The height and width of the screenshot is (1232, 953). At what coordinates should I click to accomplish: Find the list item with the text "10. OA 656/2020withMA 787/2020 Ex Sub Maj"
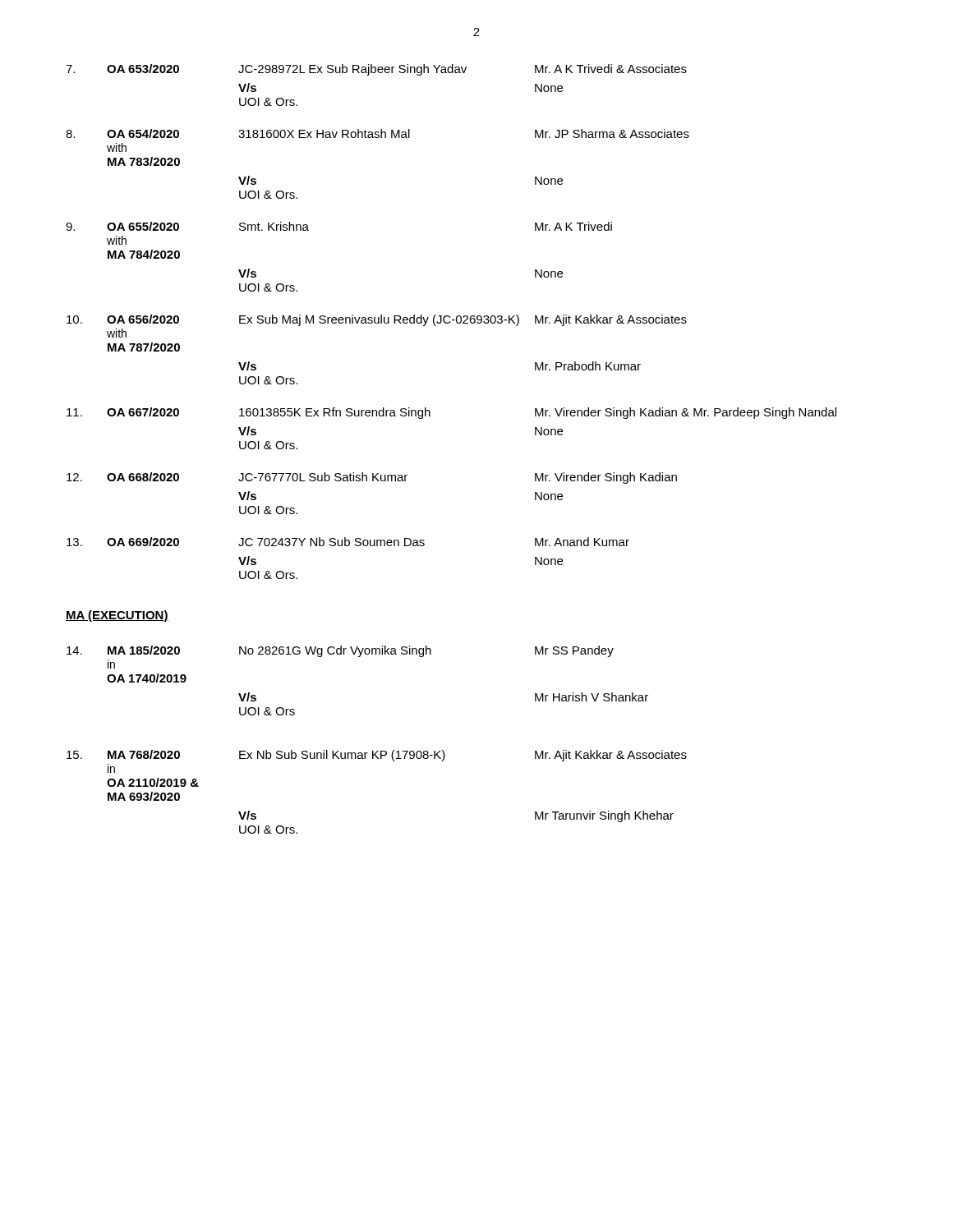point(377,320)
